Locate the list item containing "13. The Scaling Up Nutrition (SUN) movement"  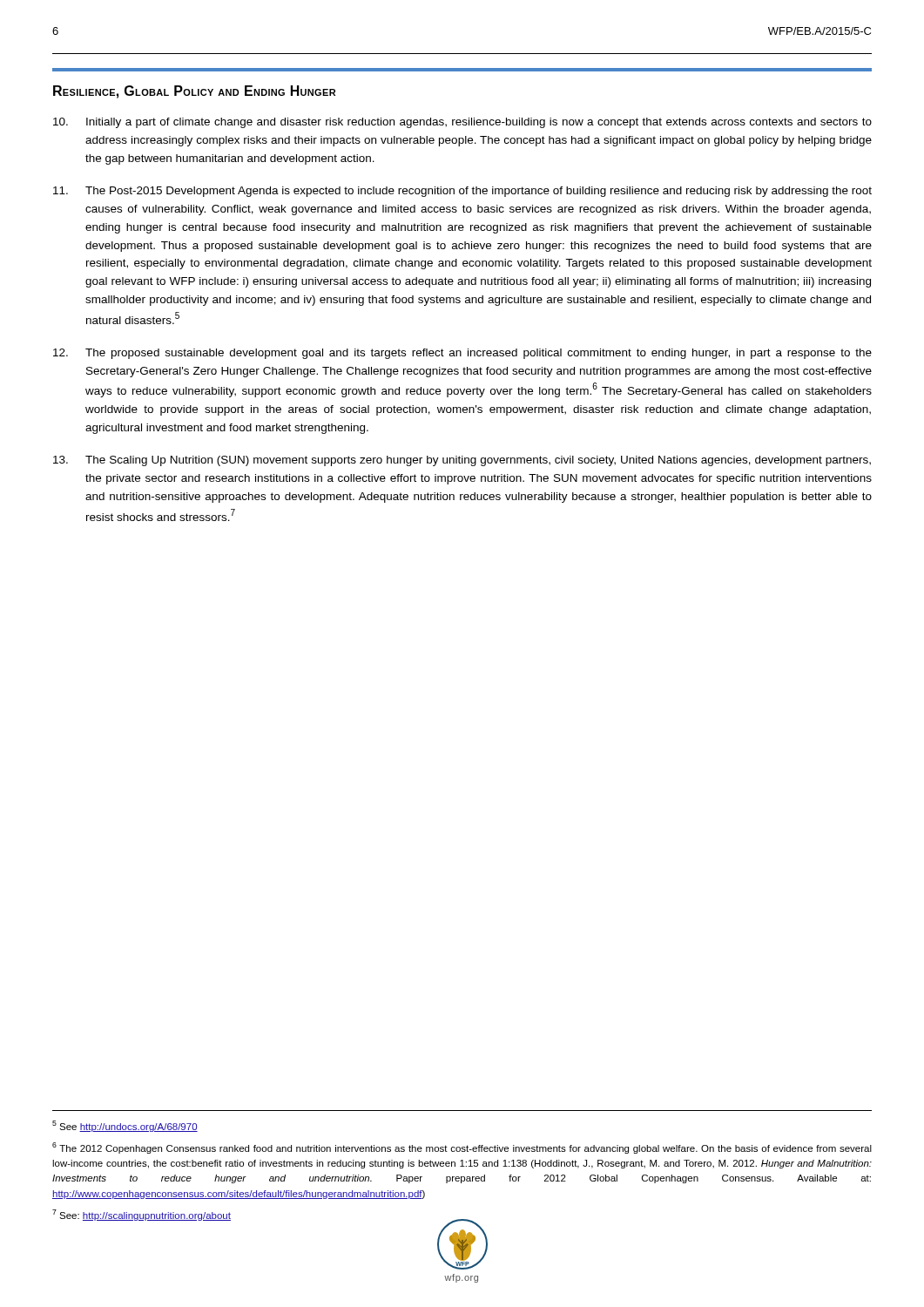point(462,489)
